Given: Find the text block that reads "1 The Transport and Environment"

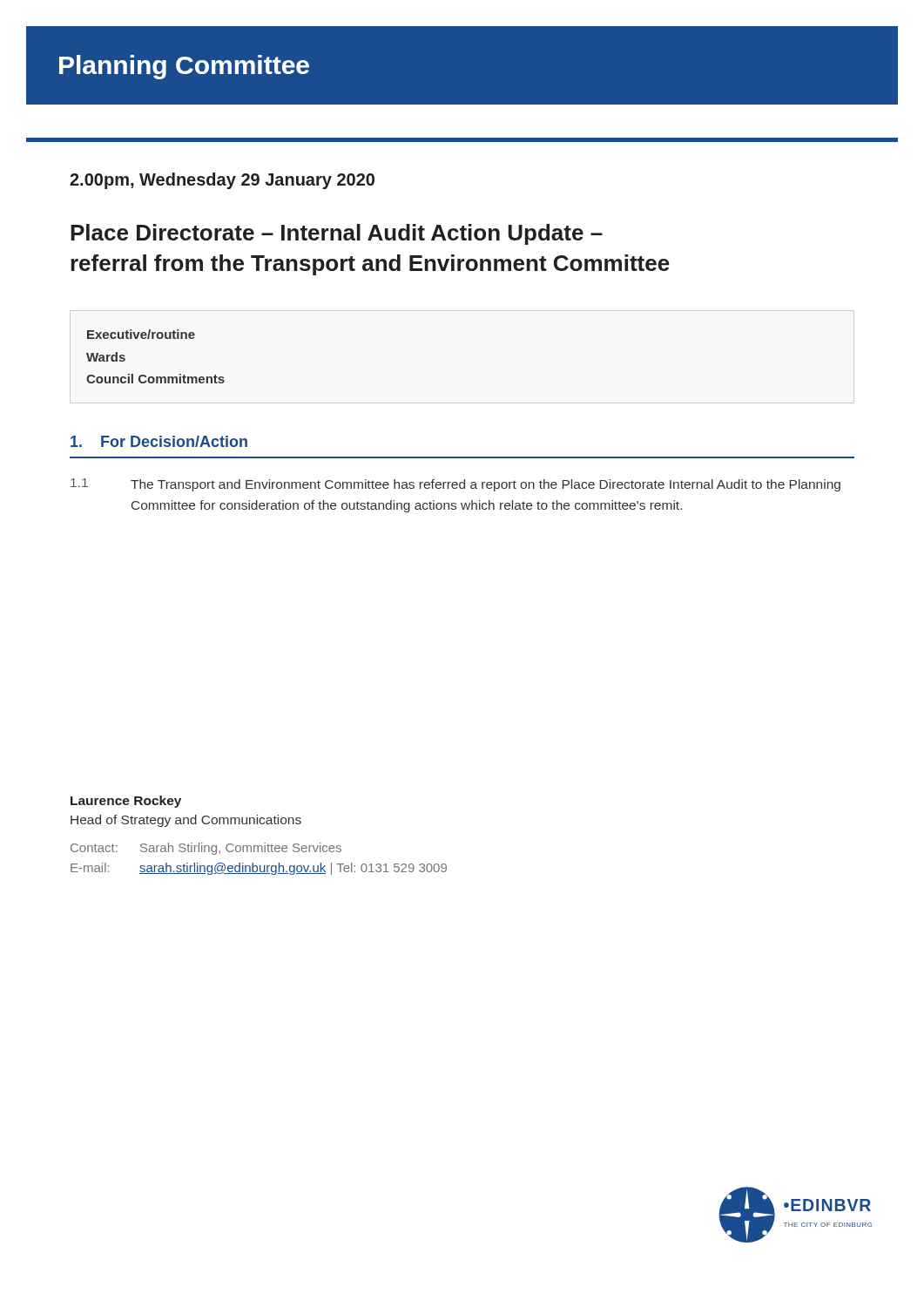Looking at the screenshot, I should [462, 495].
